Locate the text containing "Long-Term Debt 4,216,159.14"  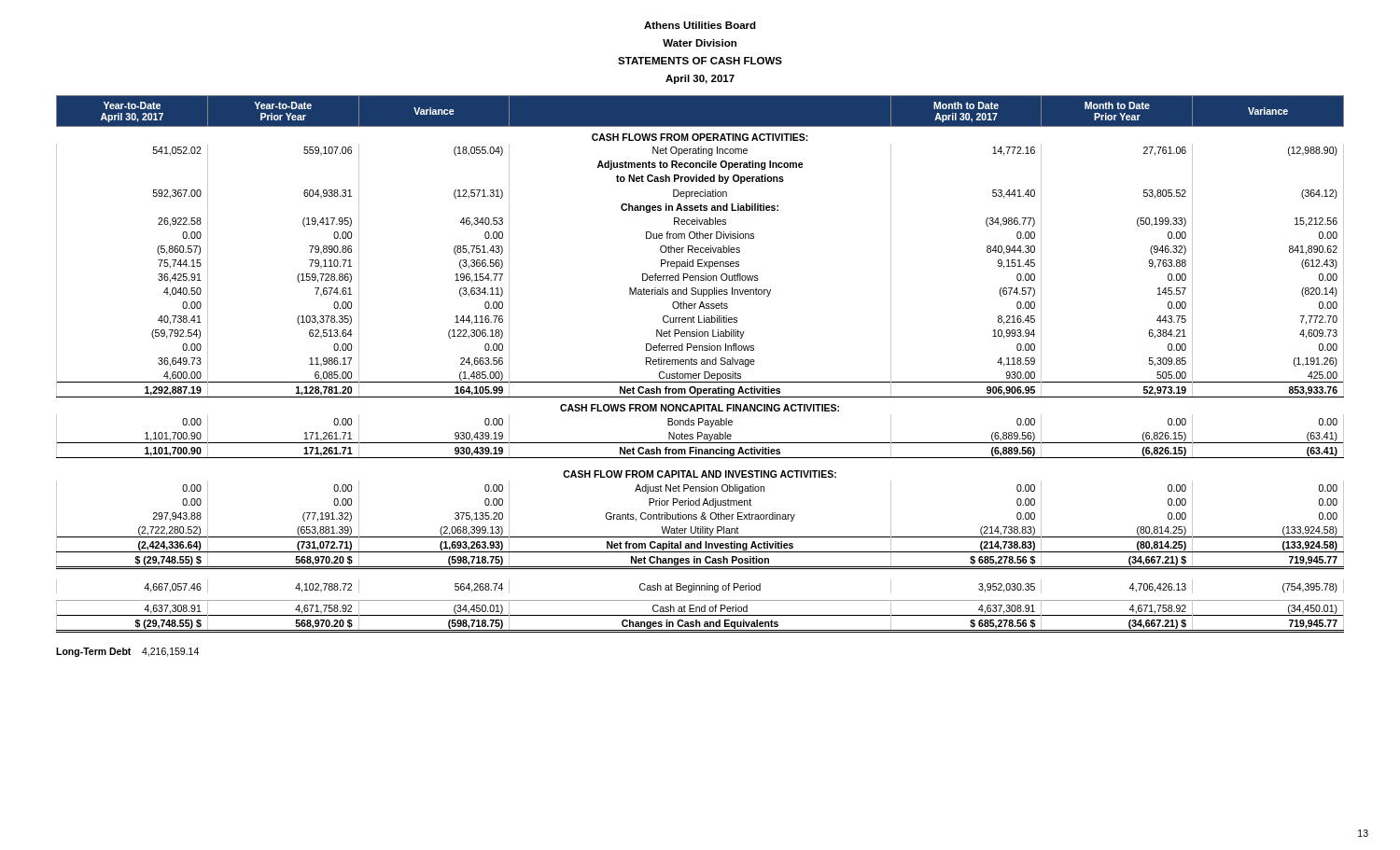[128, 652]
